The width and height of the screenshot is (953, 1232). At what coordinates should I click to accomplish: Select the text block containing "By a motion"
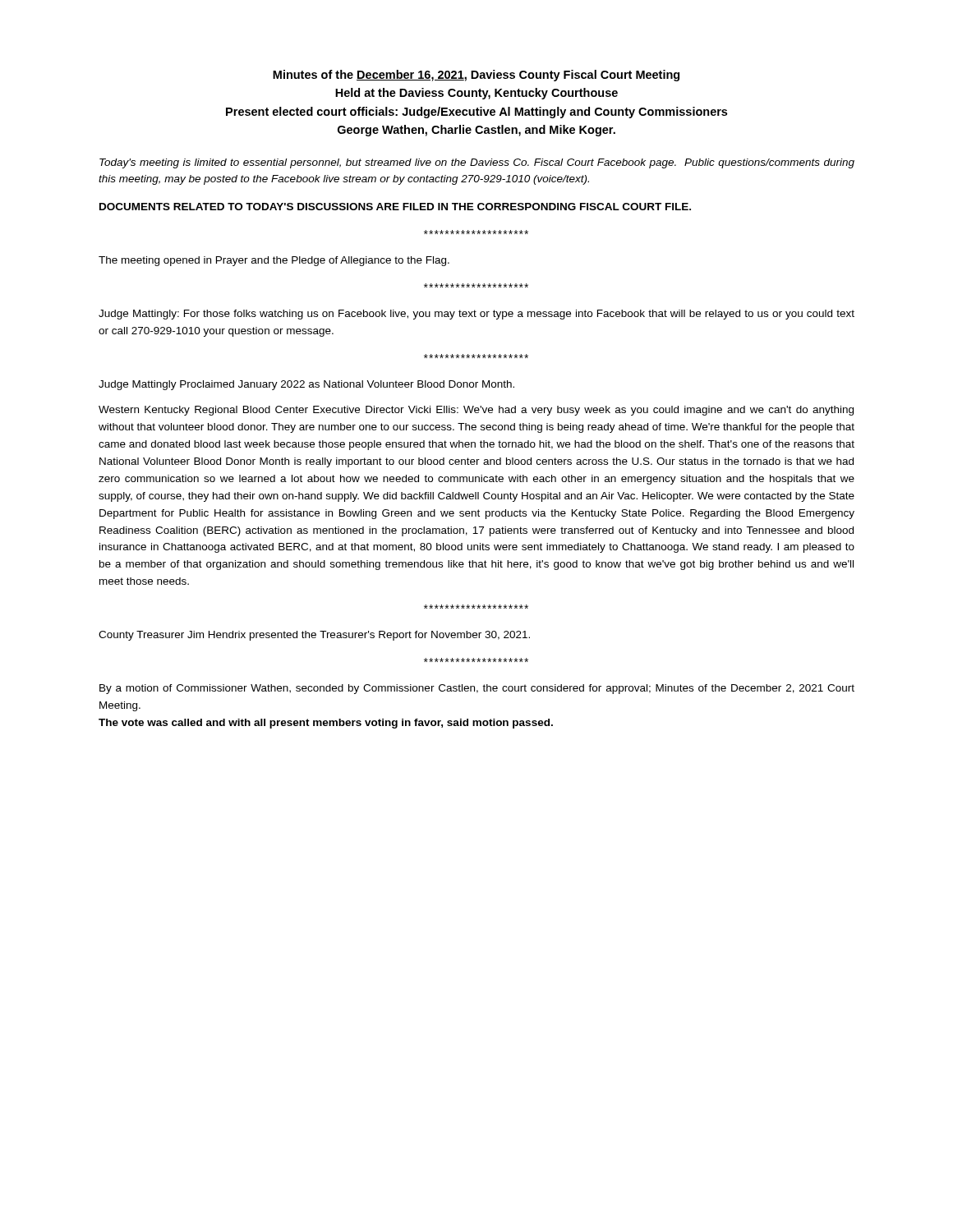click(x=477, y=689)
